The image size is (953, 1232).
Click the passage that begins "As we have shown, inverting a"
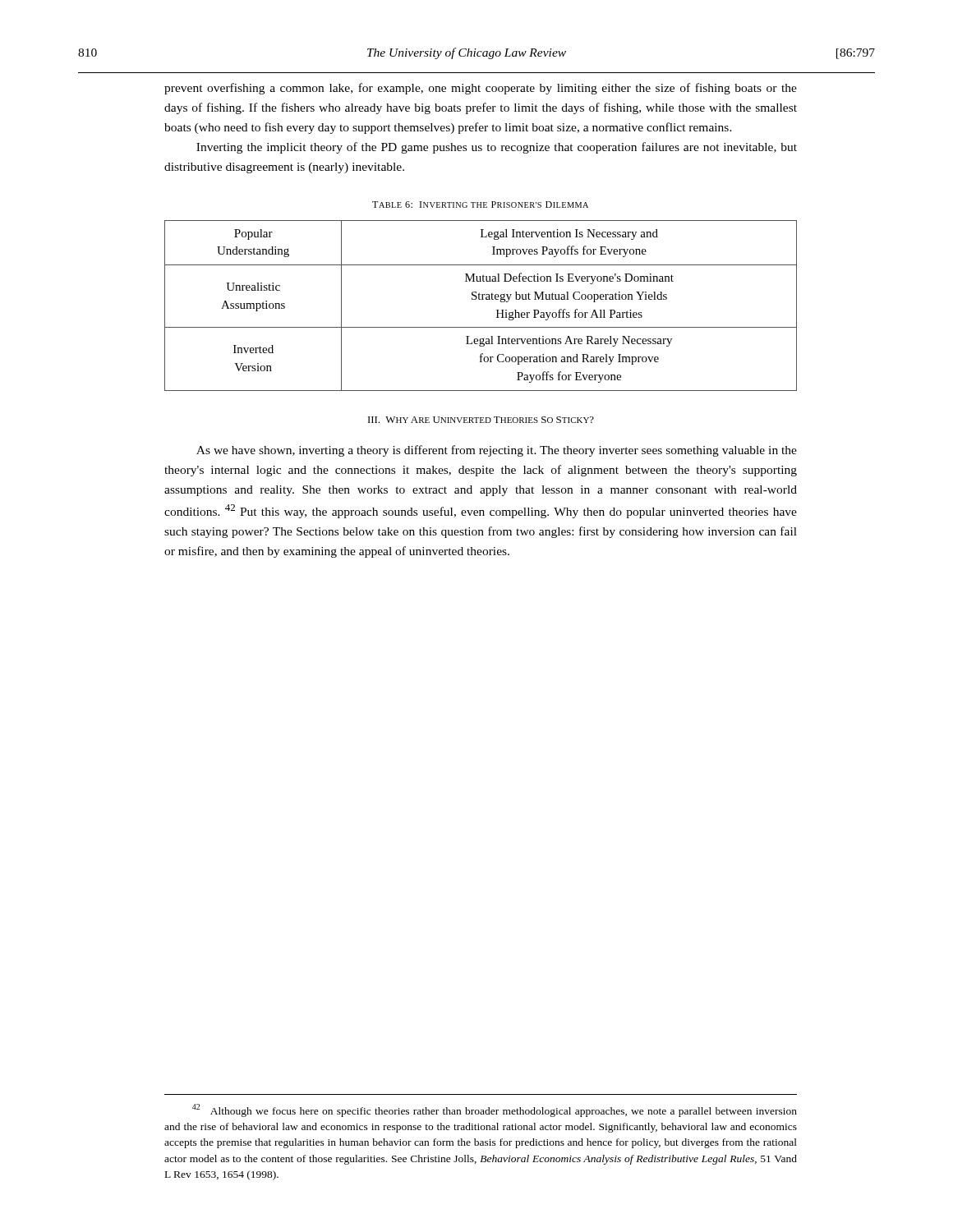pos(481,500)
